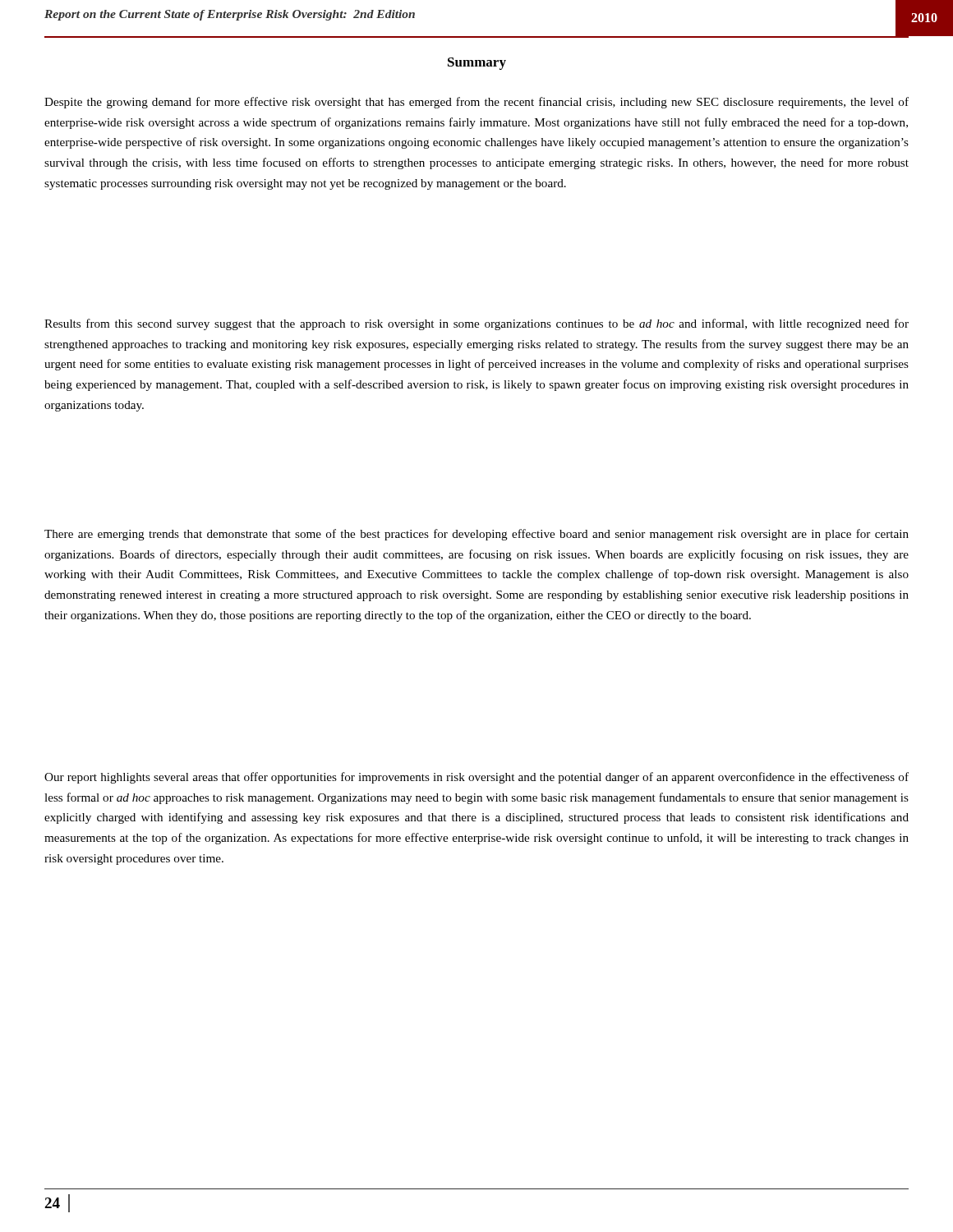Locate the text block that says "Despite the growing demand for"
The height and width of the screenshot is (1232, 953).
[x=476, y=142]
